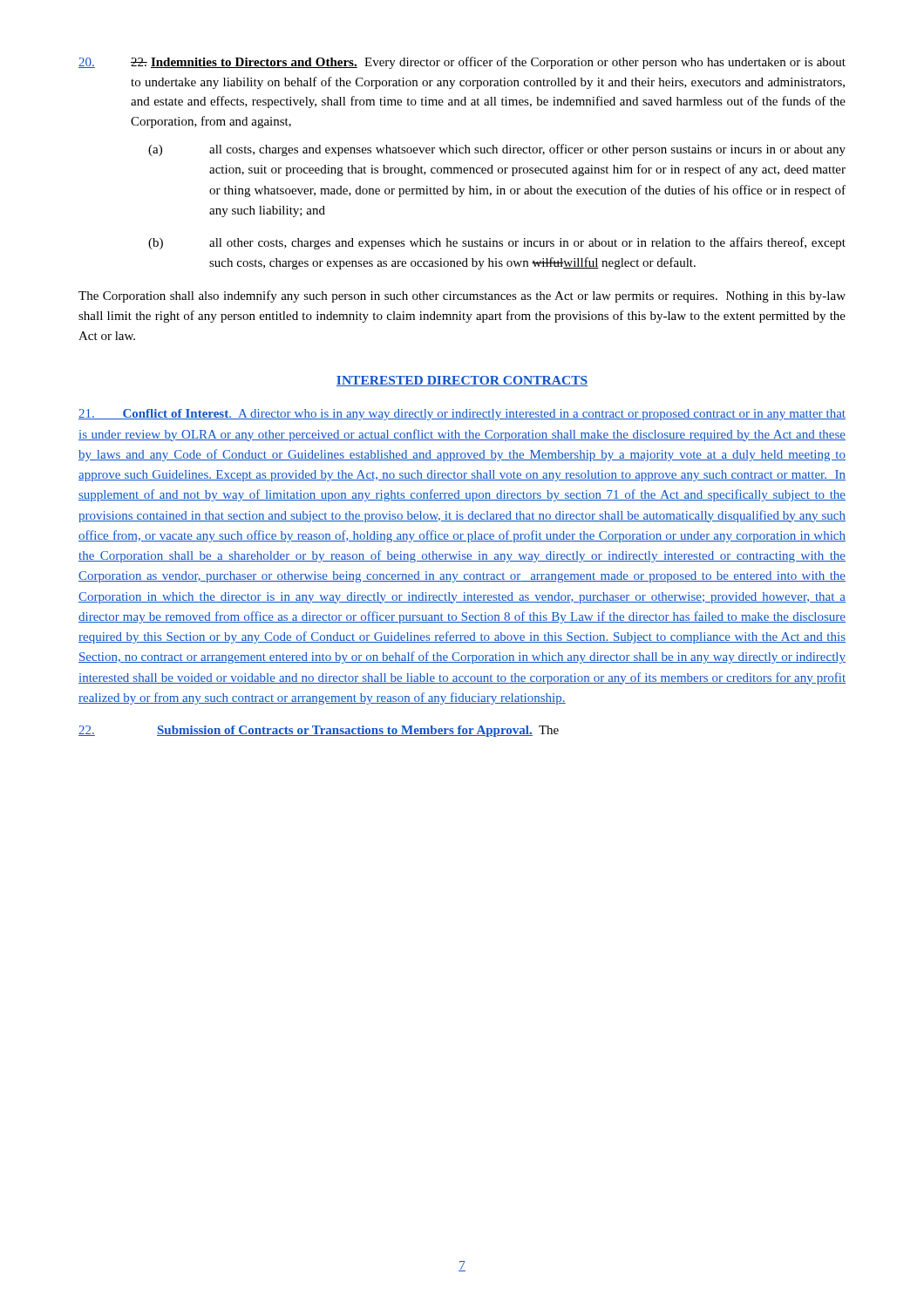
Task: Click on the text starting "Conflict of Interest. A director who is in"
Action: click(x=462, y=556)
